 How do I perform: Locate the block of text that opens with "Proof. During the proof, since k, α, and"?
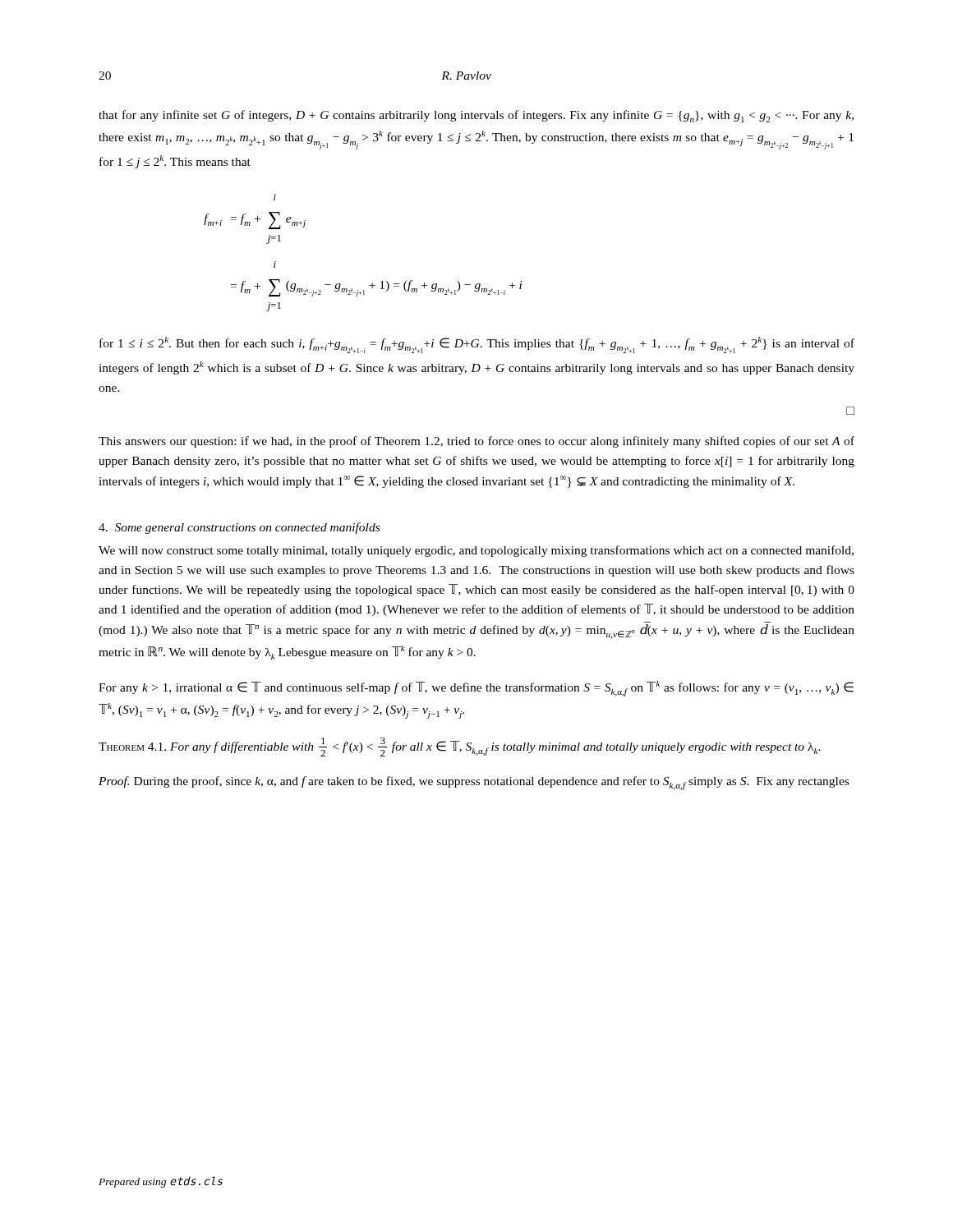coord(474,782)
